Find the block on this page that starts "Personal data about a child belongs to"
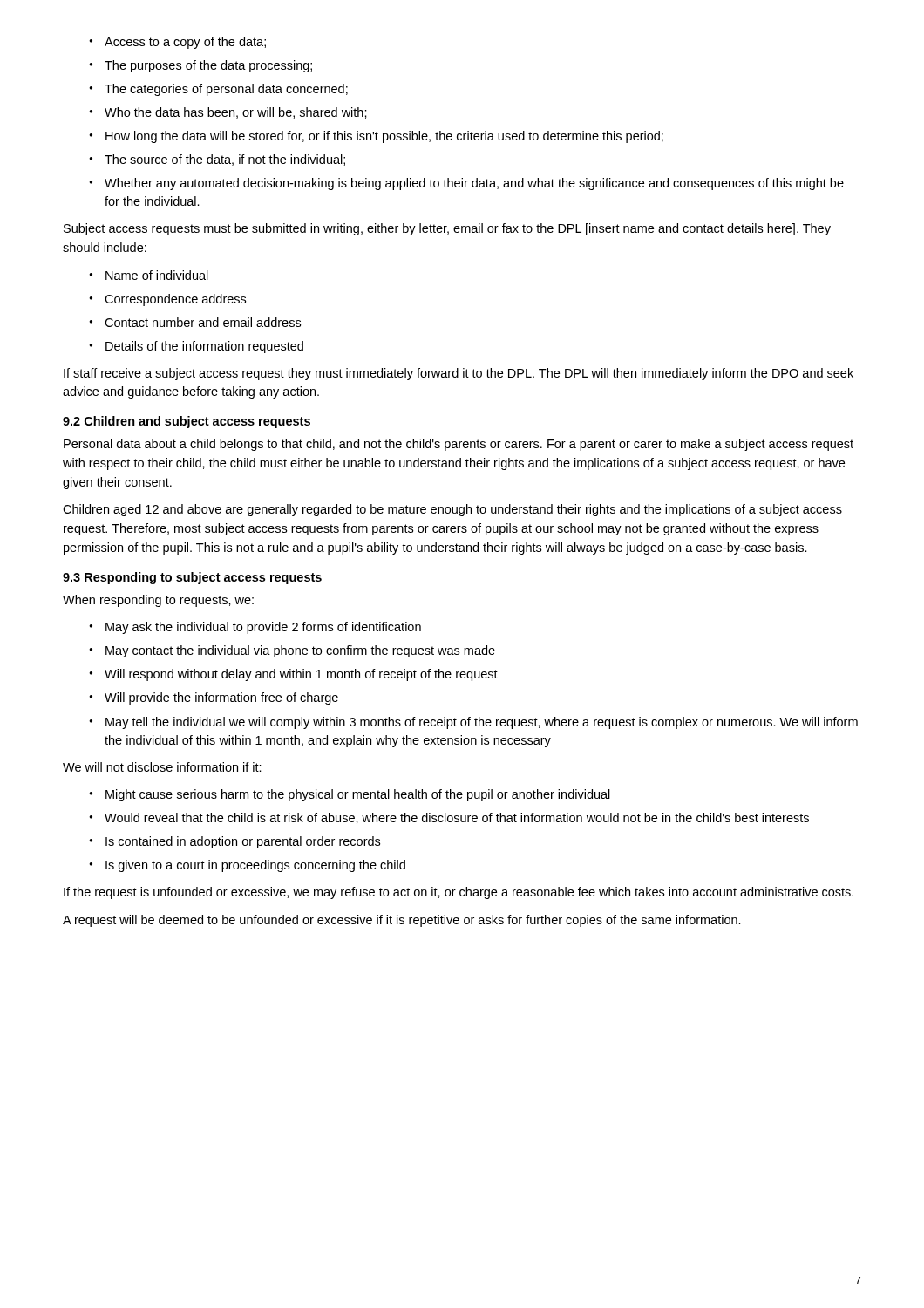The image size is (924, 1308). 458,463
